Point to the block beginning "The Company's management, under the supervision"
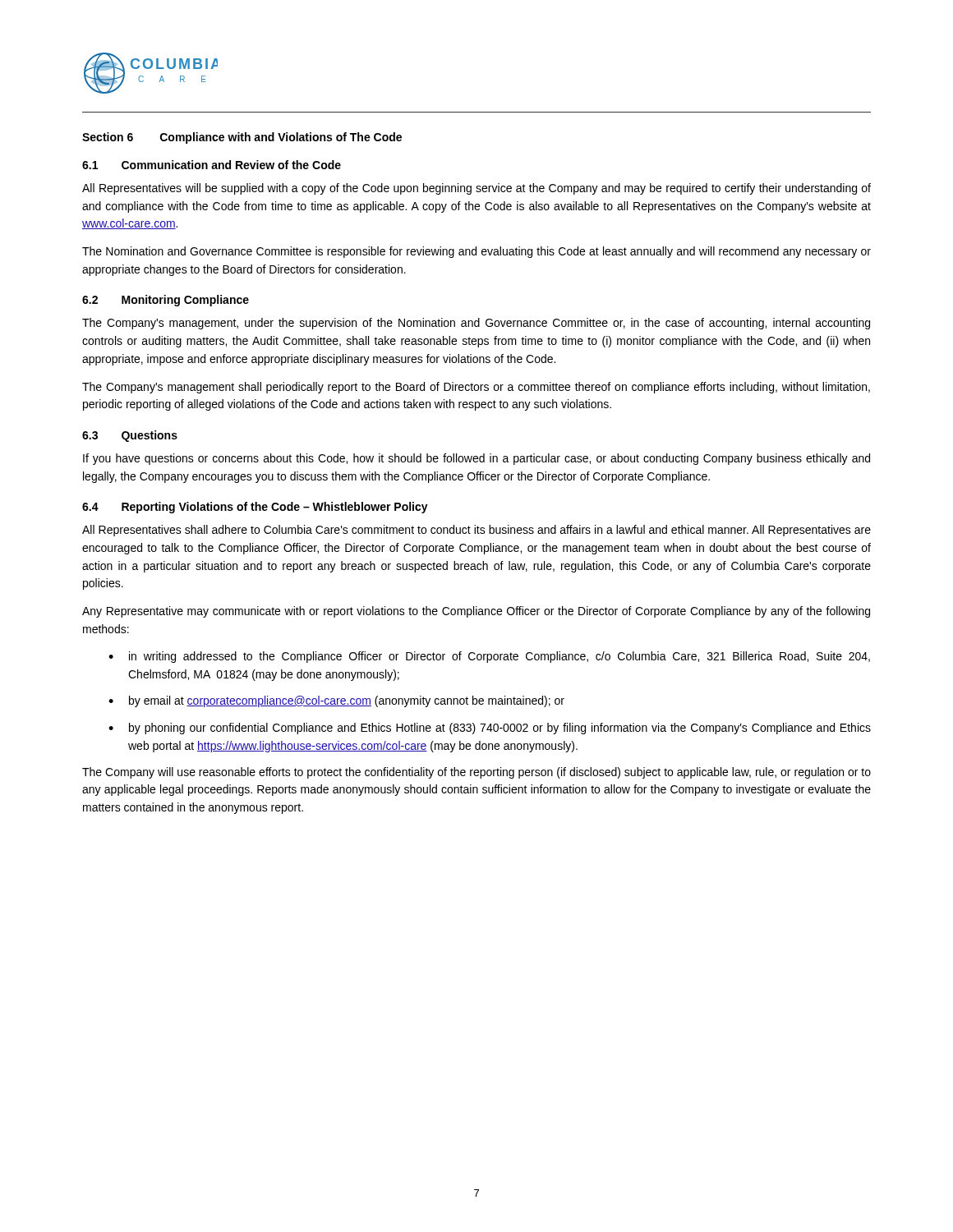The height and width of the screenshot is (1232, 953). pyautogui.click(x=476, y=341)
